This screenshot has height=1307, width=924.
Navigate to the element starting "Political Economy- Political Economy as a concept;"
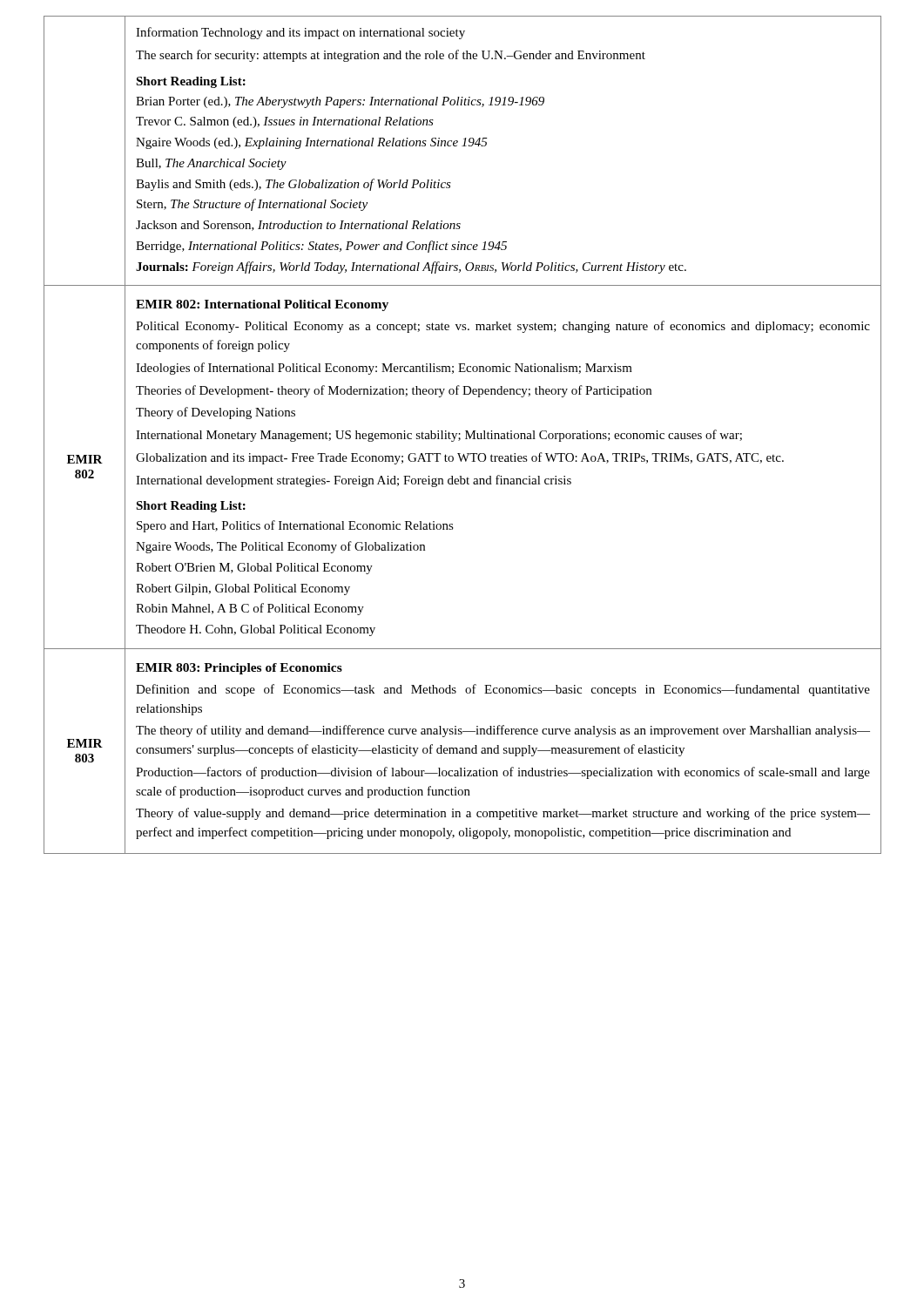click(x=503, y=404)
